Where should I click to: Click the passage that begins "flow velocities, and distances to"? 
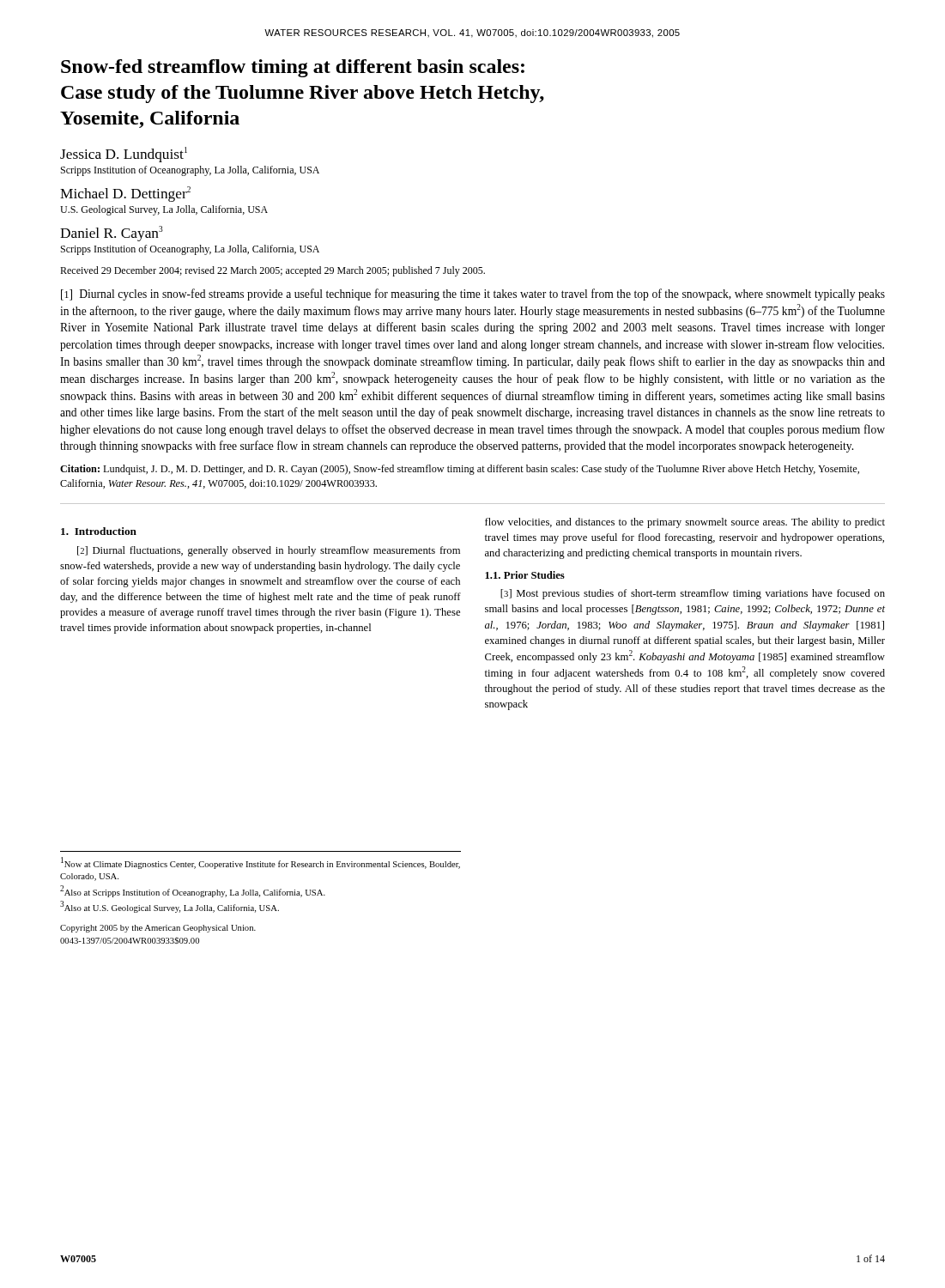(685, 537)
